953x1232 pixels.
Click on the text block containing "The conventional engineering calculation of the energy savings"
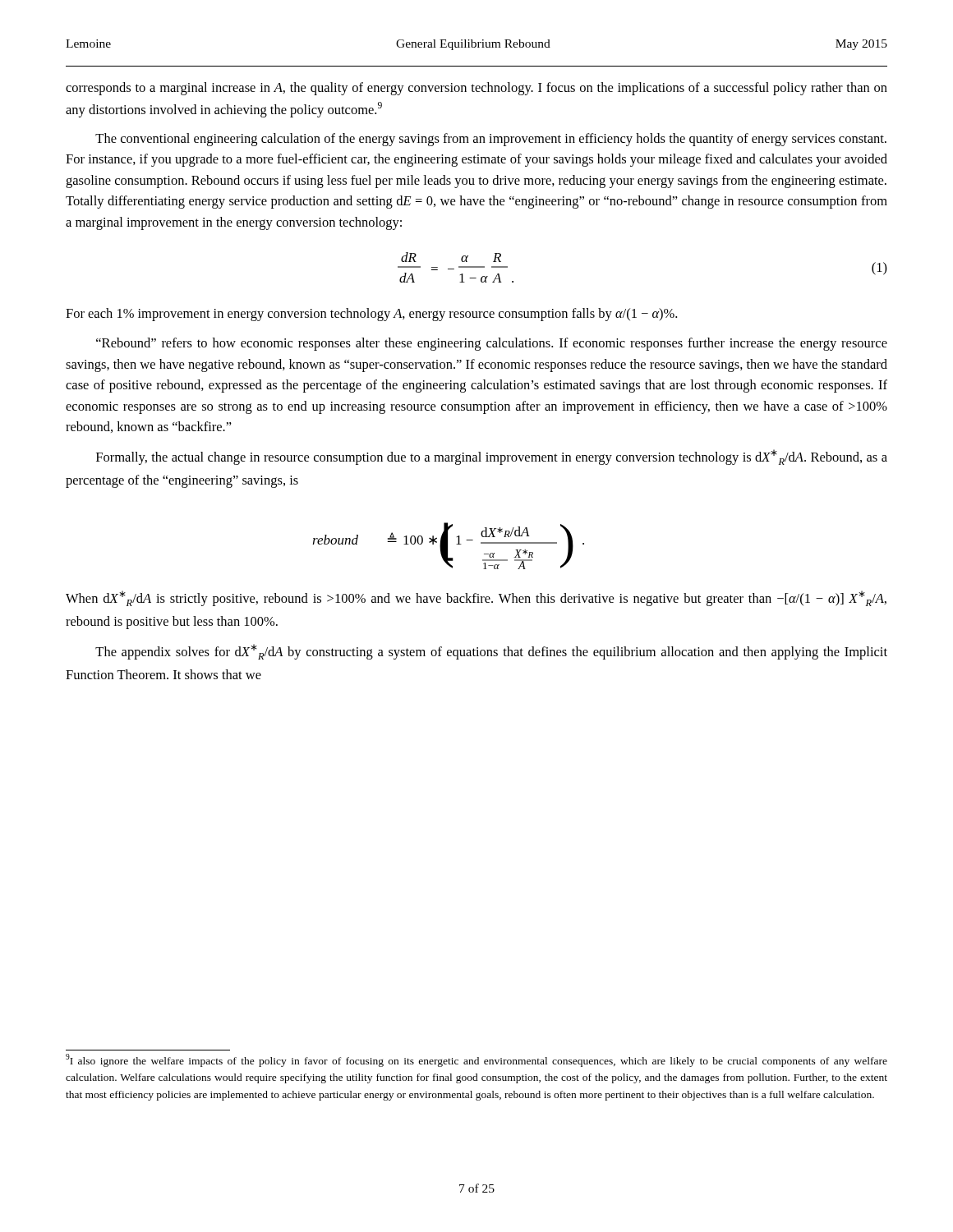[x=476, y=180]
